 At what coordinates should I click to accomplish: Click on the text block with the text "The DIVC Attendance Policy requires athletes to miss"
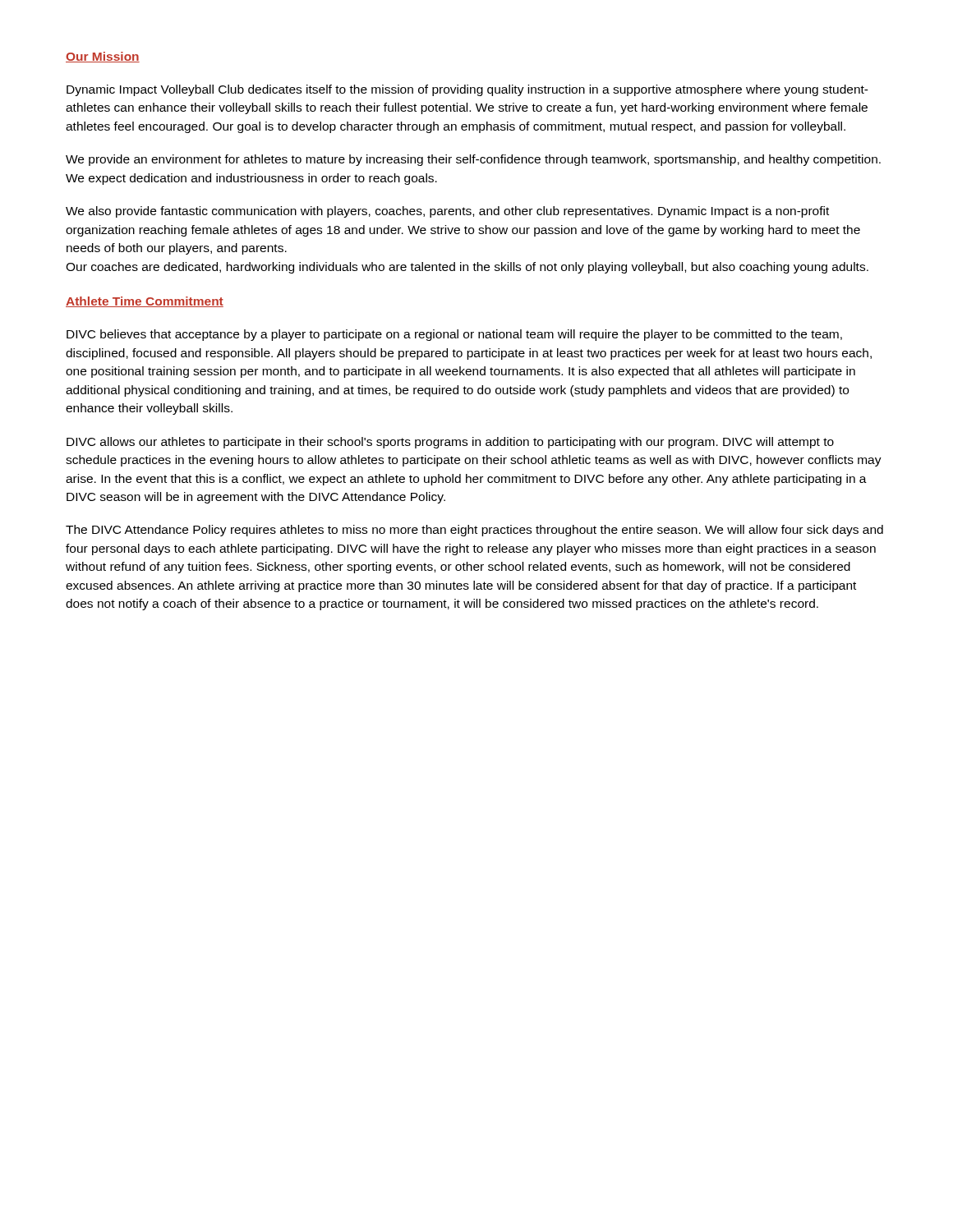click(475, 567)
